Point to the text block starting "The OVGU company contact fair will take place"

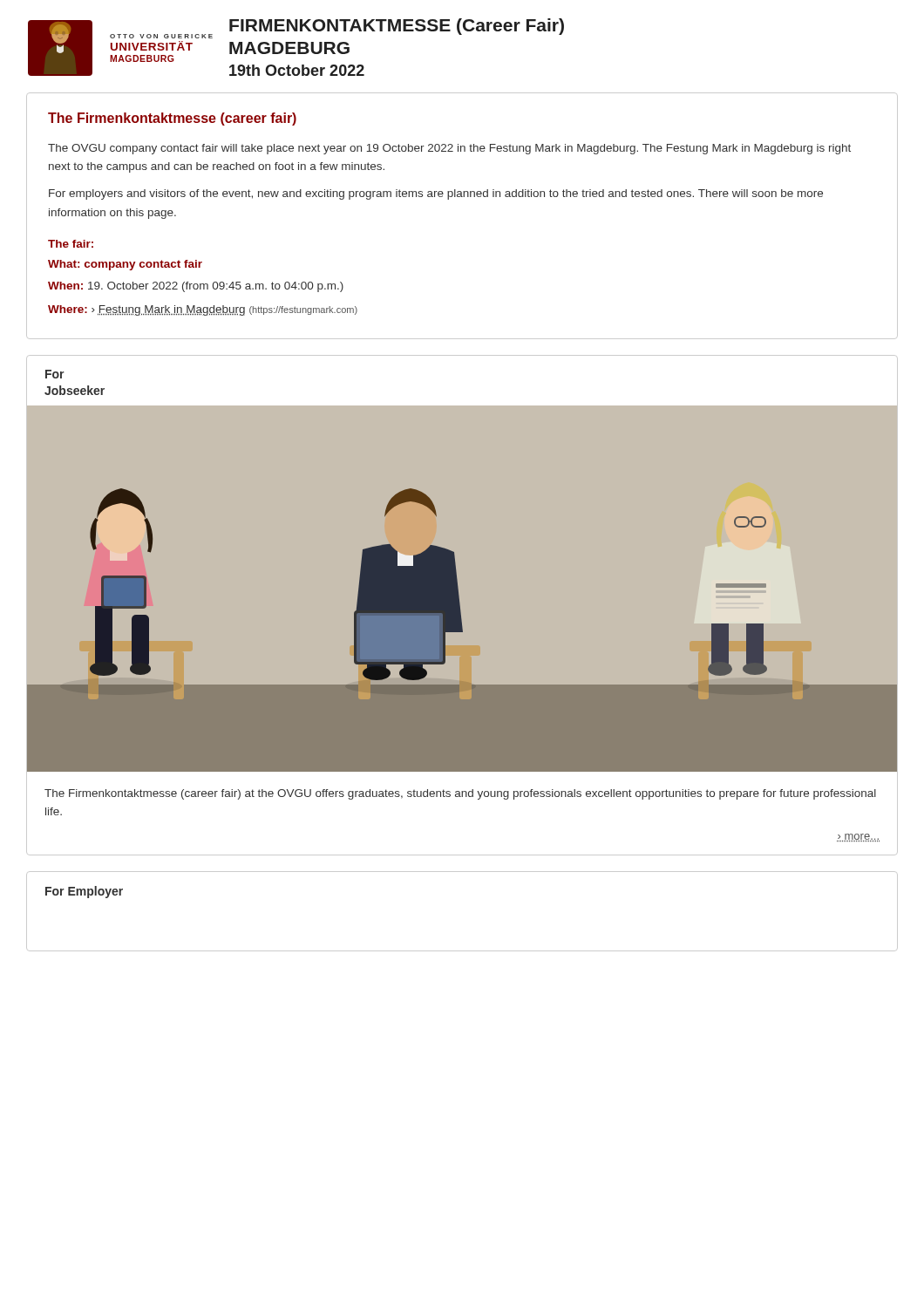coord(449,157)
